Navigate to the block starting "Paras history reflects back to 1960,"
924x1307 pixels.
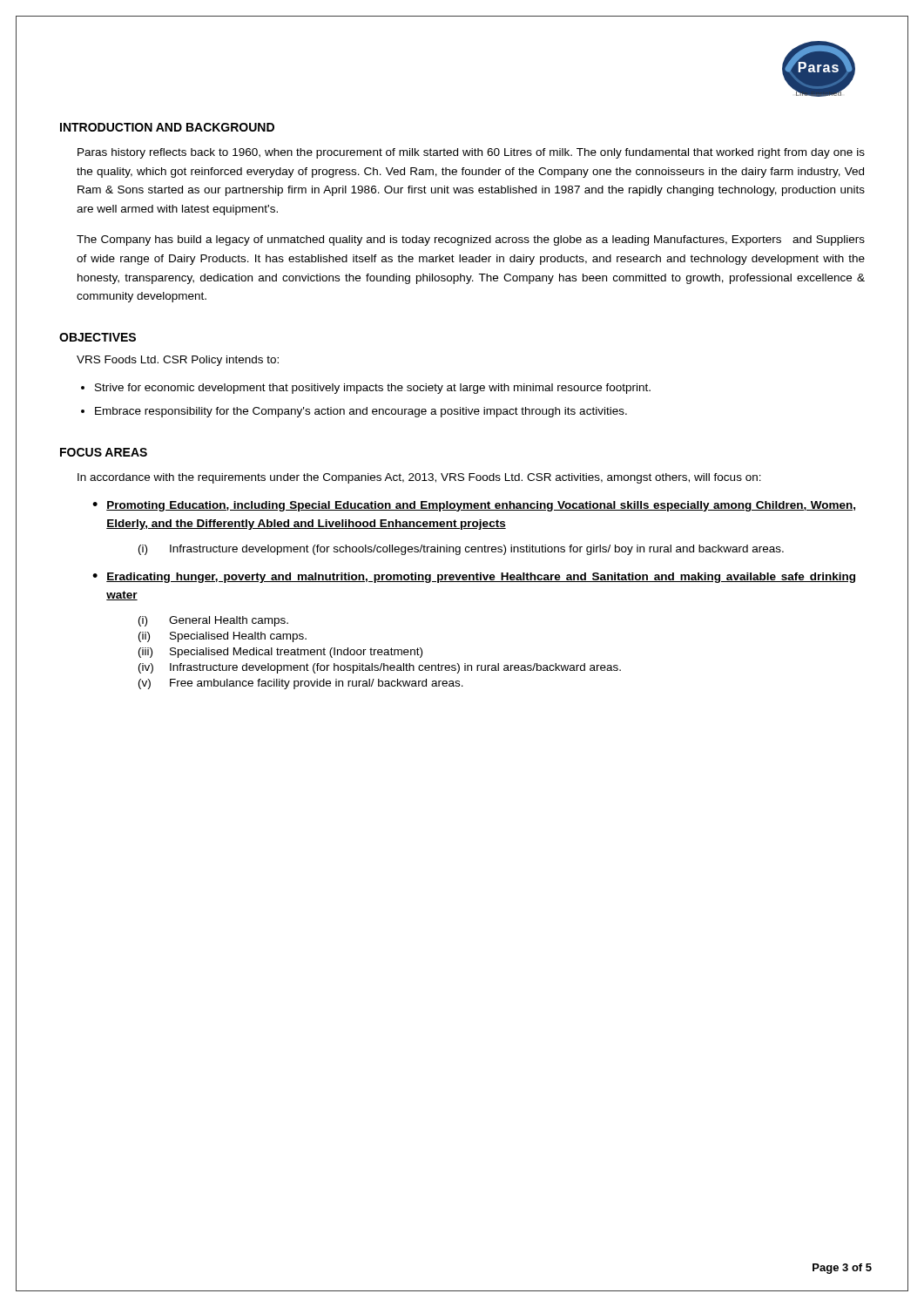471,180
